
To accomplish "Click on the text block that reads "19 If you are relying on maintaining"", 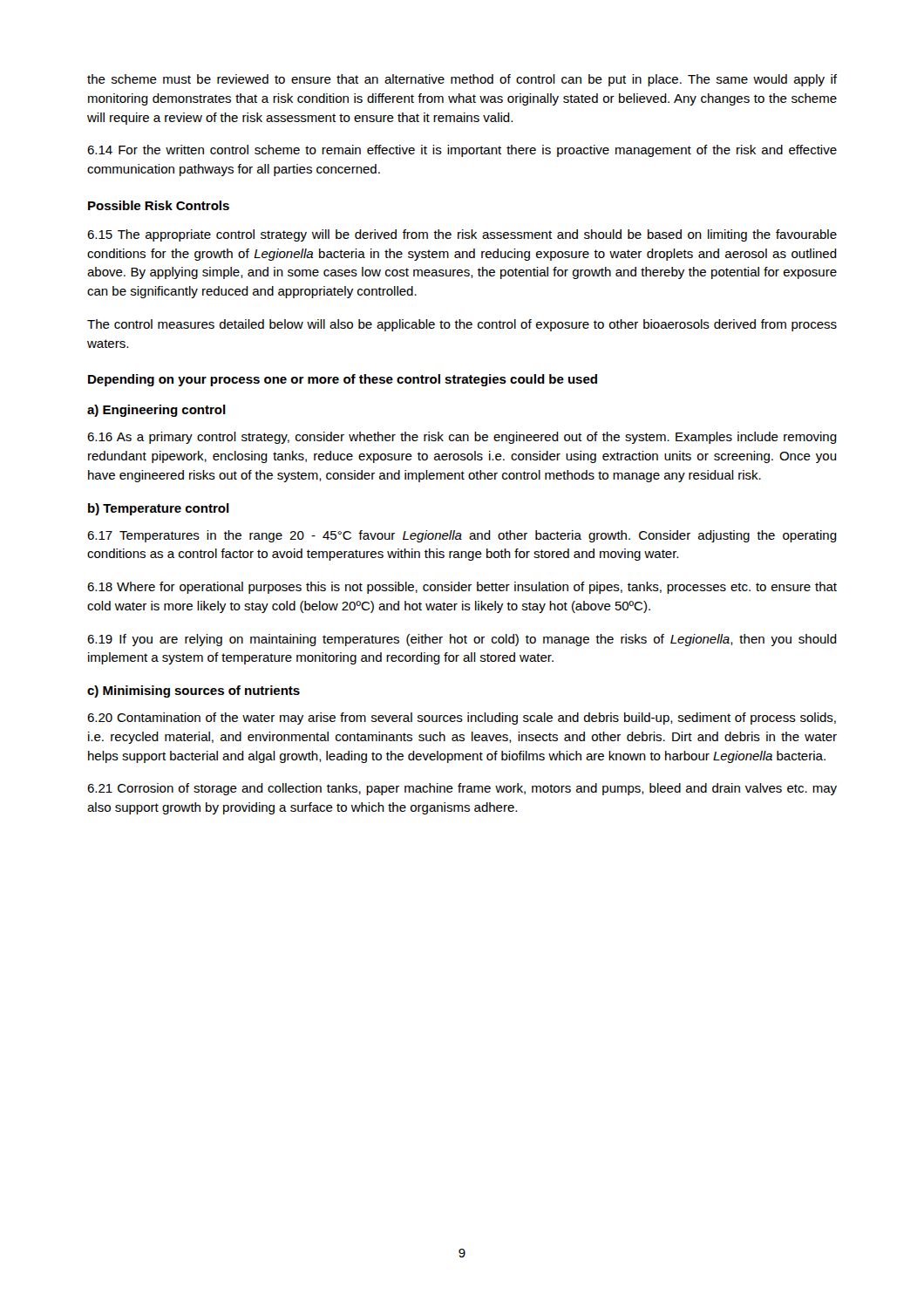I will (462, 648).
